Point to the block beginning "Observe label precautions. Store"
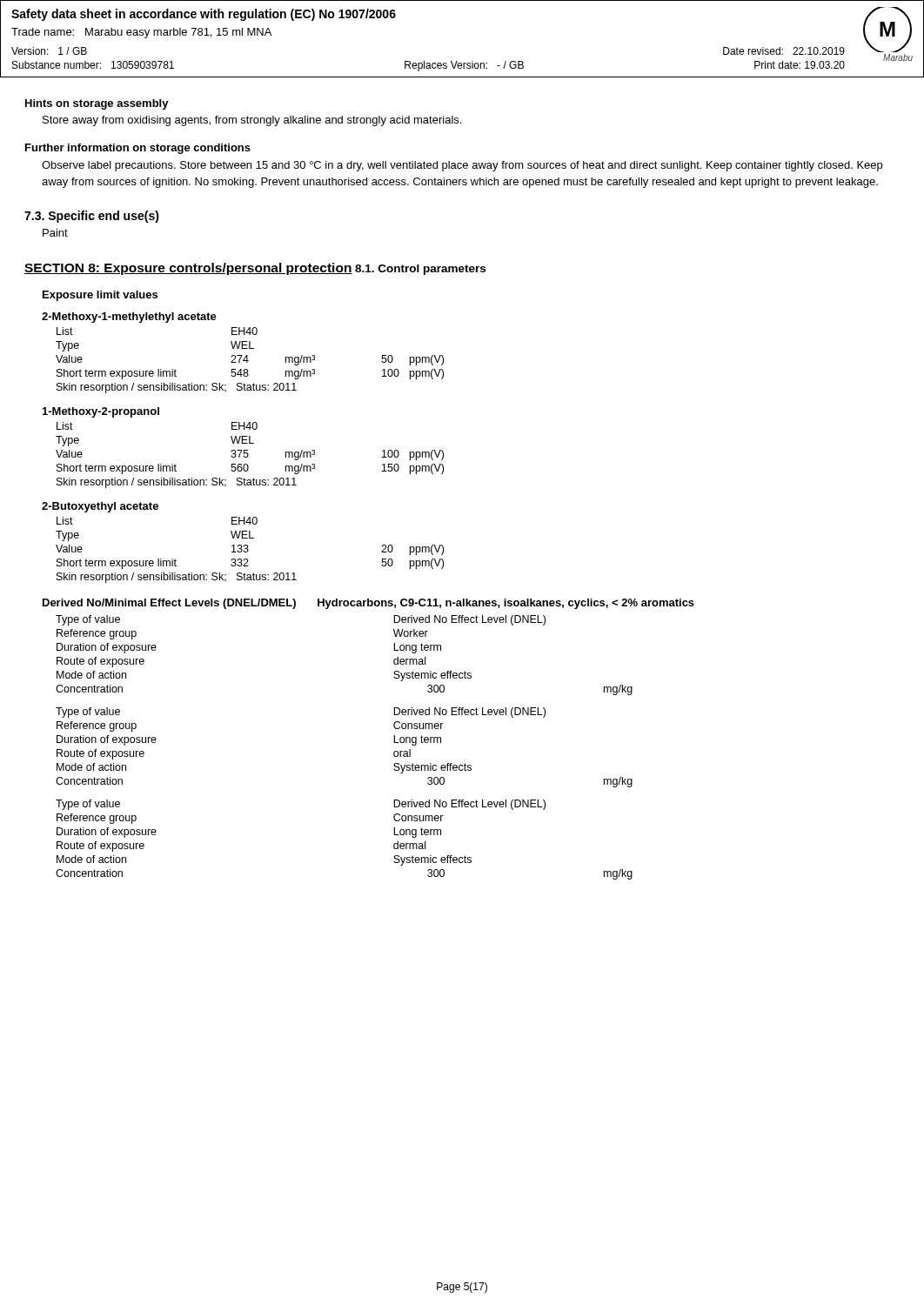 [x=462, y=173]
